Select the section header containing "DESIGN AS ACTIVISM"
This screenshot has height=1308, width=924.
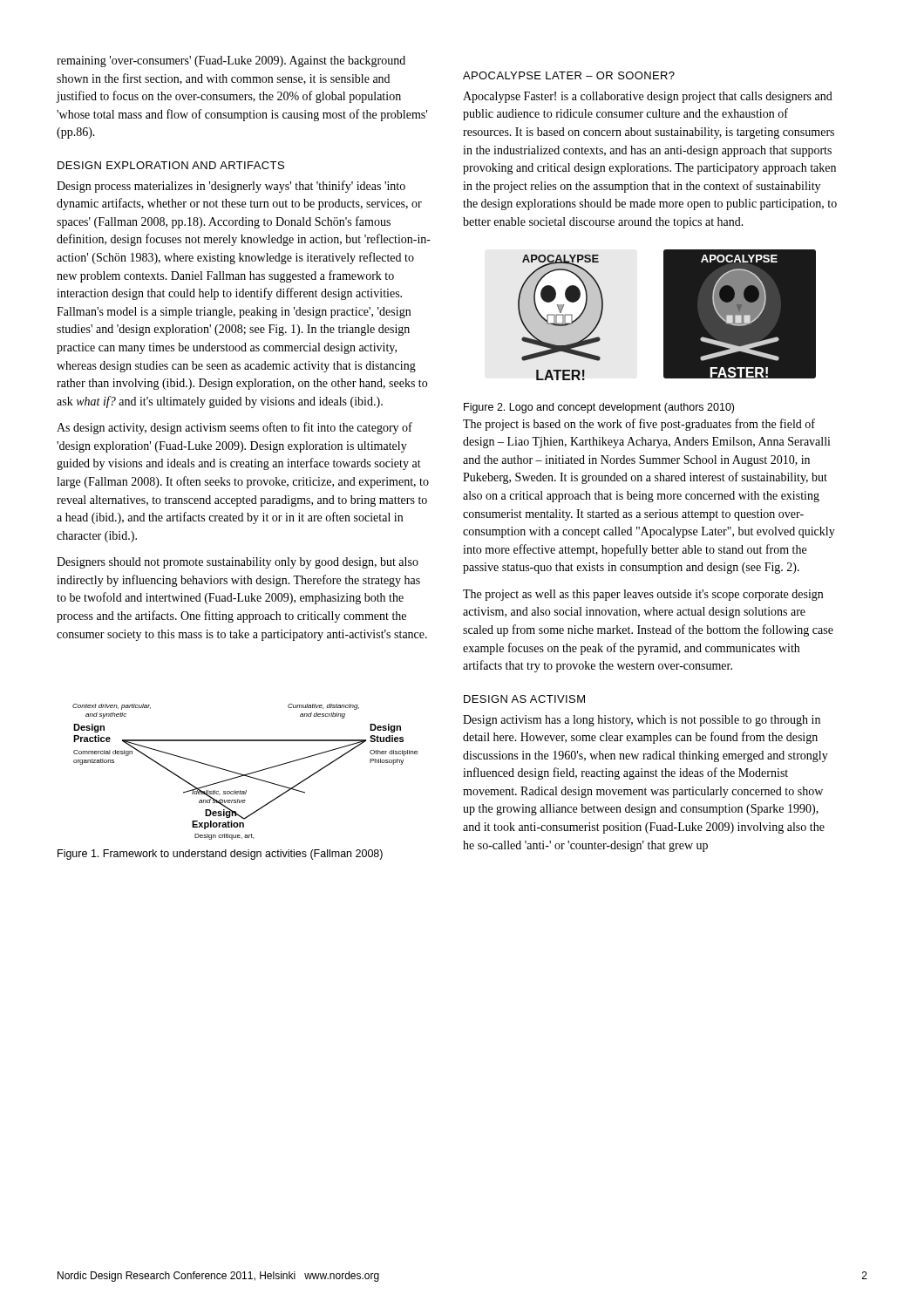524,699
